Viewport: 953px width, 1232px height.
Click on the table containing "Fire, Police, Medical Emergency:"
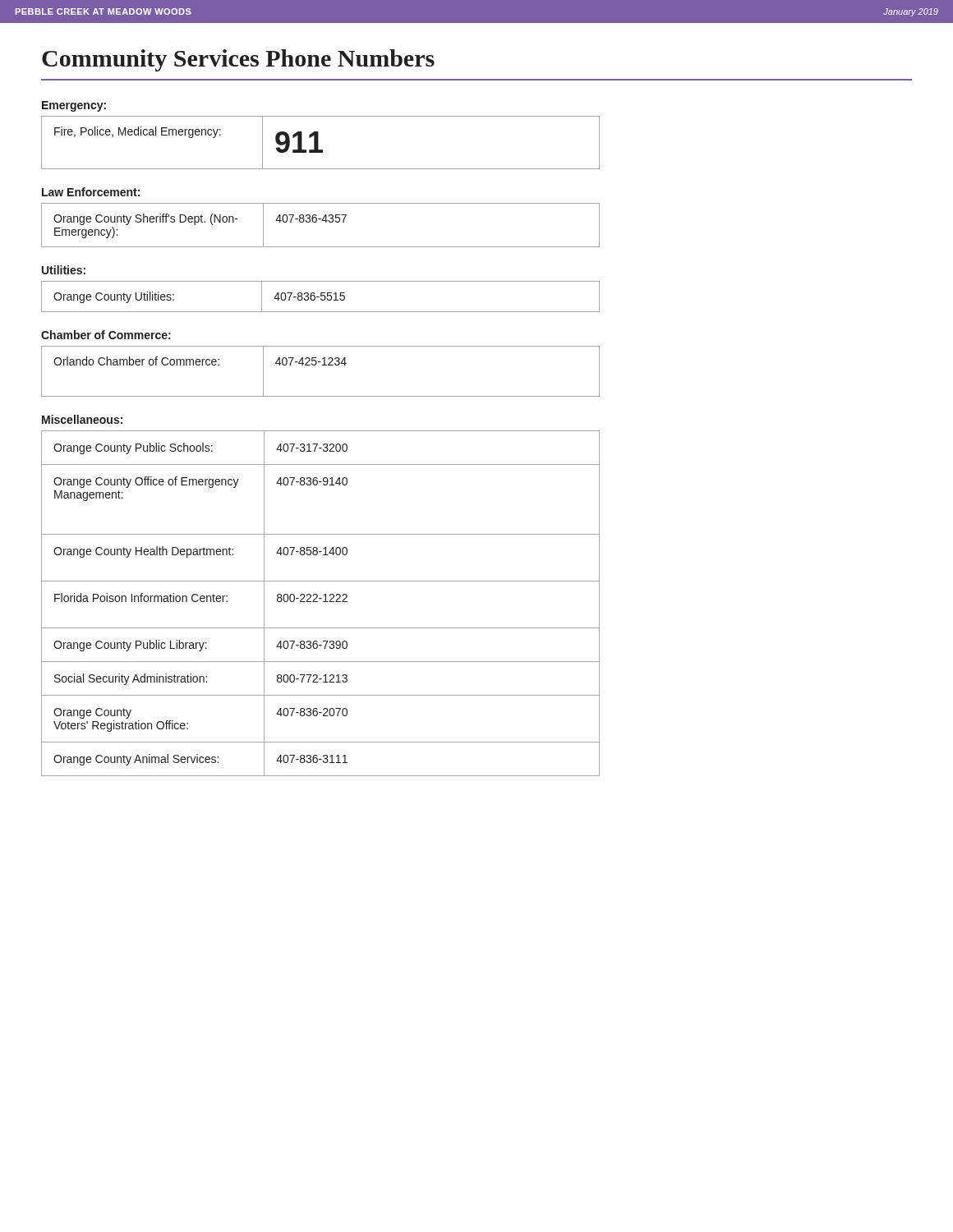tap(476, 143)
